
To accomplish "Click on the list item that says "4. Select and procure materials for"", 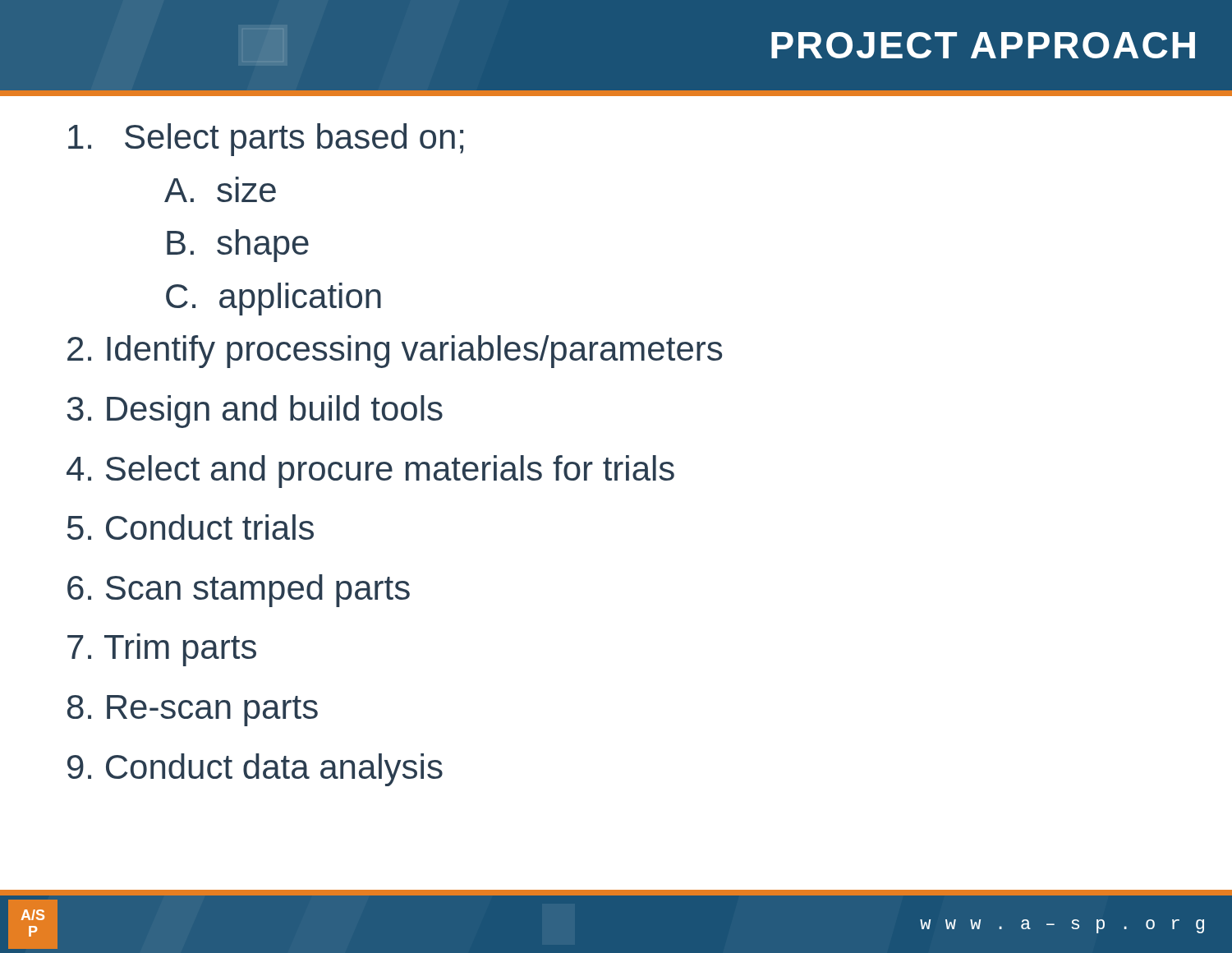I will [x=371, y=468].
